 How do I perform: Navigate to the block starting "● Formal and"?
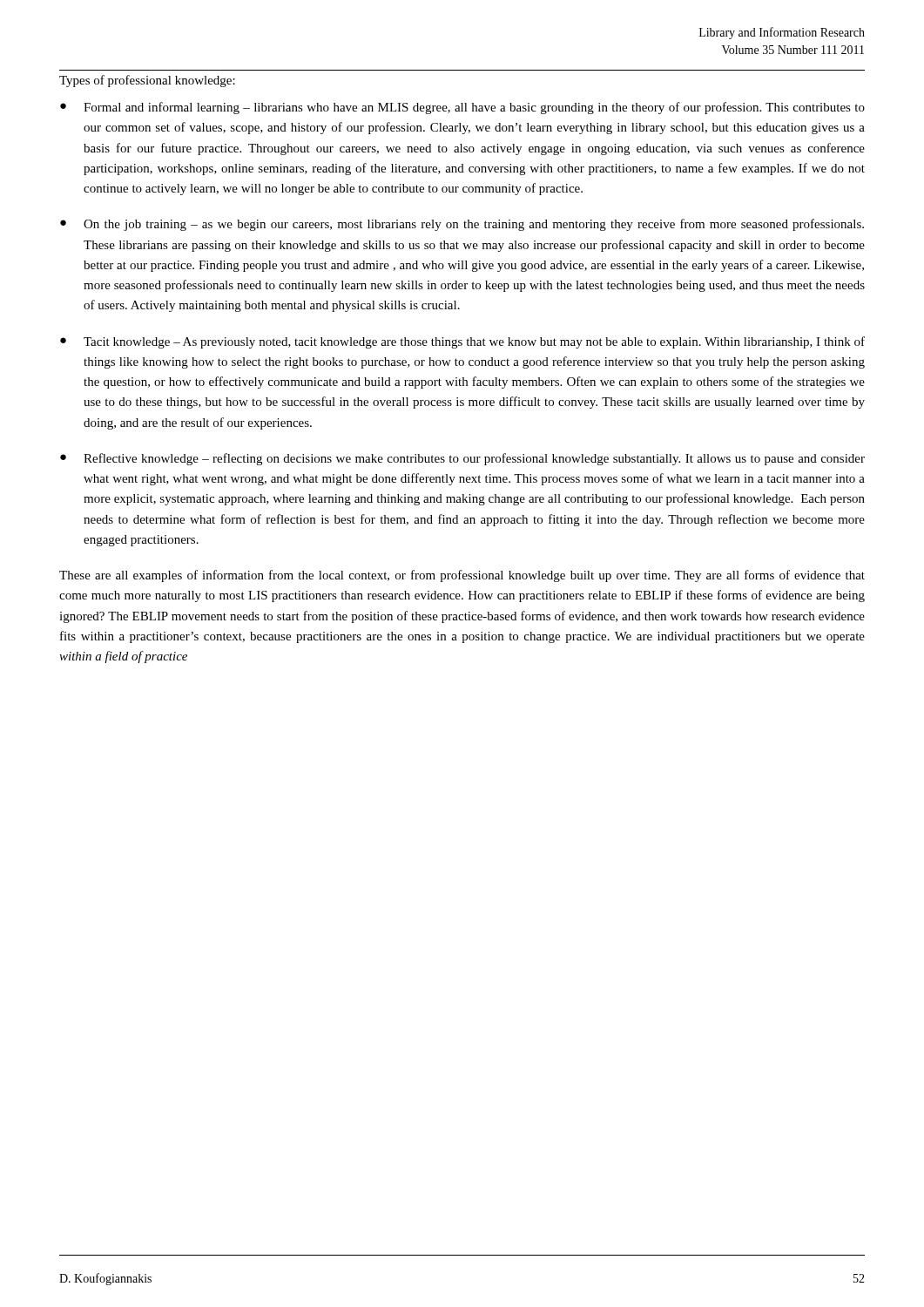pyautogui.click(x=462, y=148)
